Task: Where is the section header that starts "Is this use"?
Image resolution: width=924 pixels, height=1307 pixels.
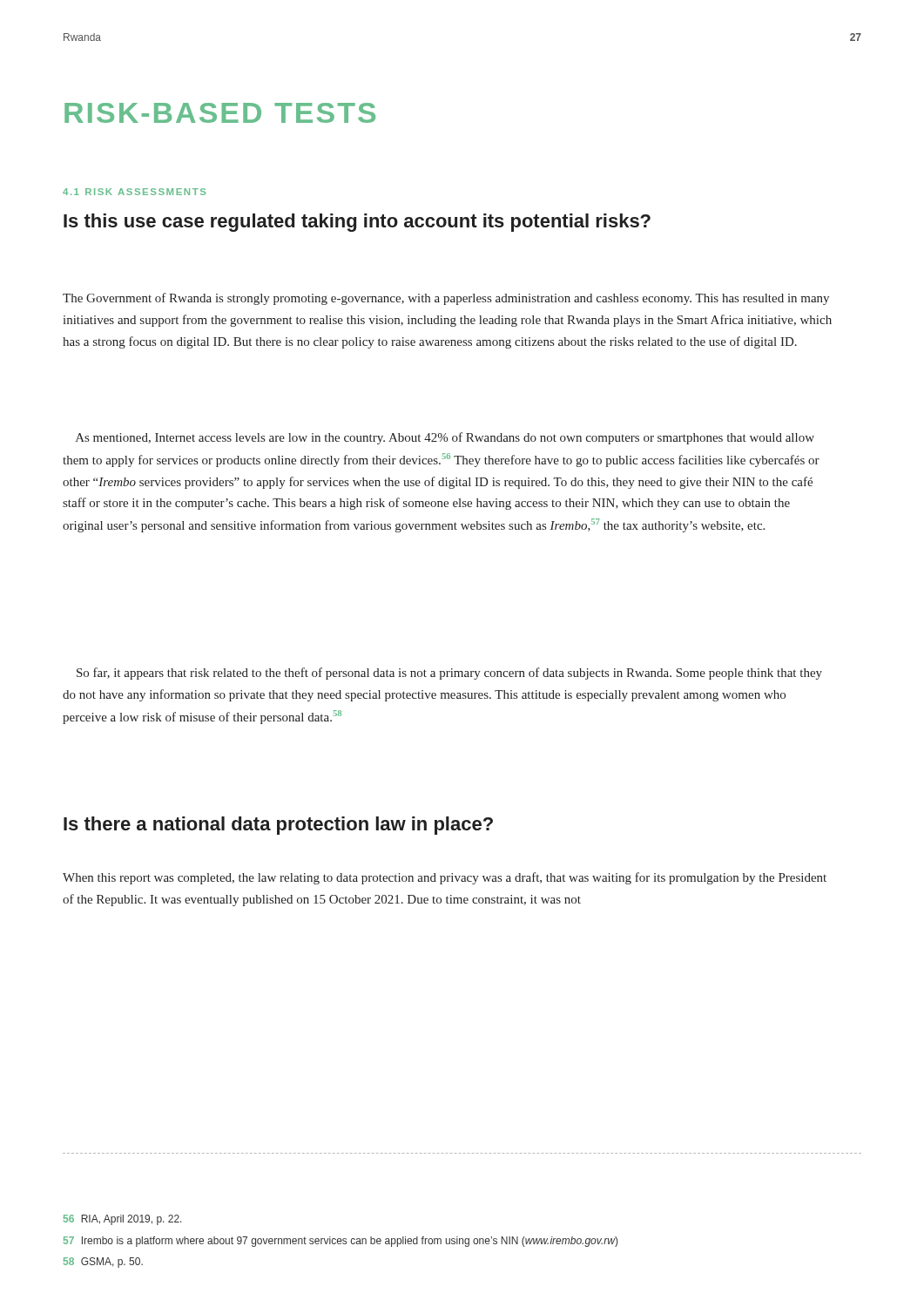Action: (x=448, y=222)
